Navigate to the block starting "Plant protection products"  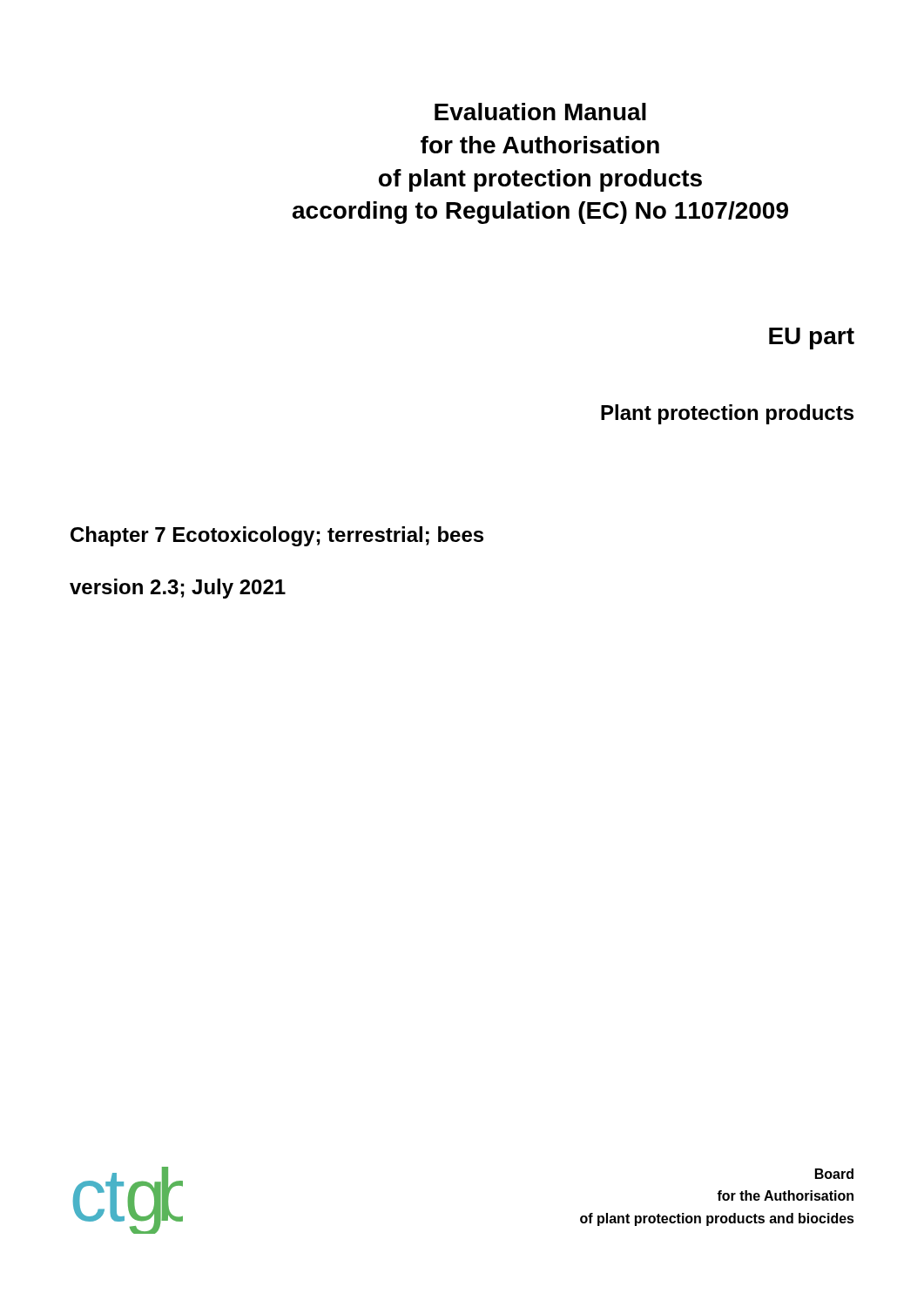727,413
